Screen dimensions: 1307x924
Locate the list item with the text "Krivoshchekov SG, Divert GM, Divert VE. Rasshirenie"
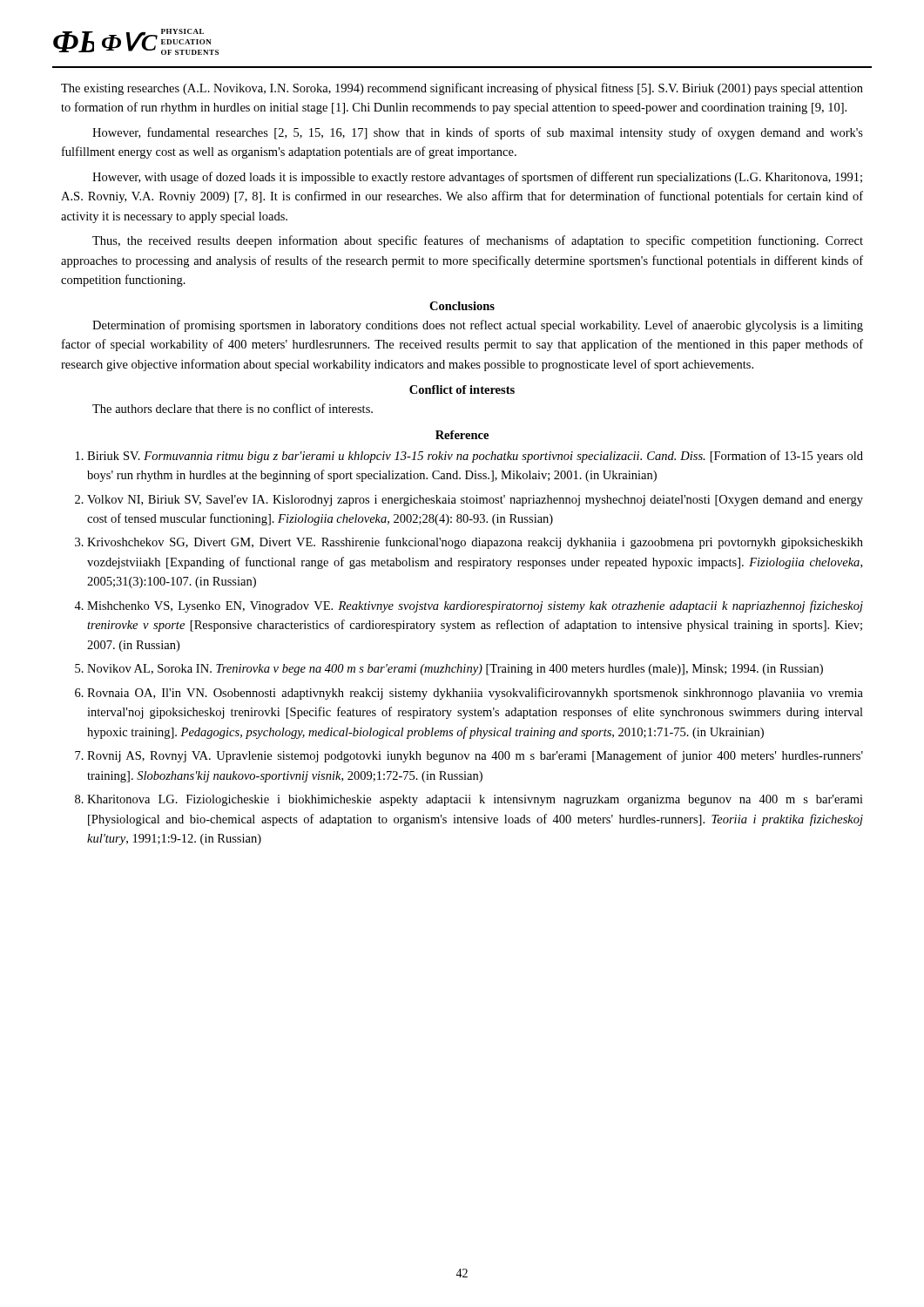click(x=475, y=562)
